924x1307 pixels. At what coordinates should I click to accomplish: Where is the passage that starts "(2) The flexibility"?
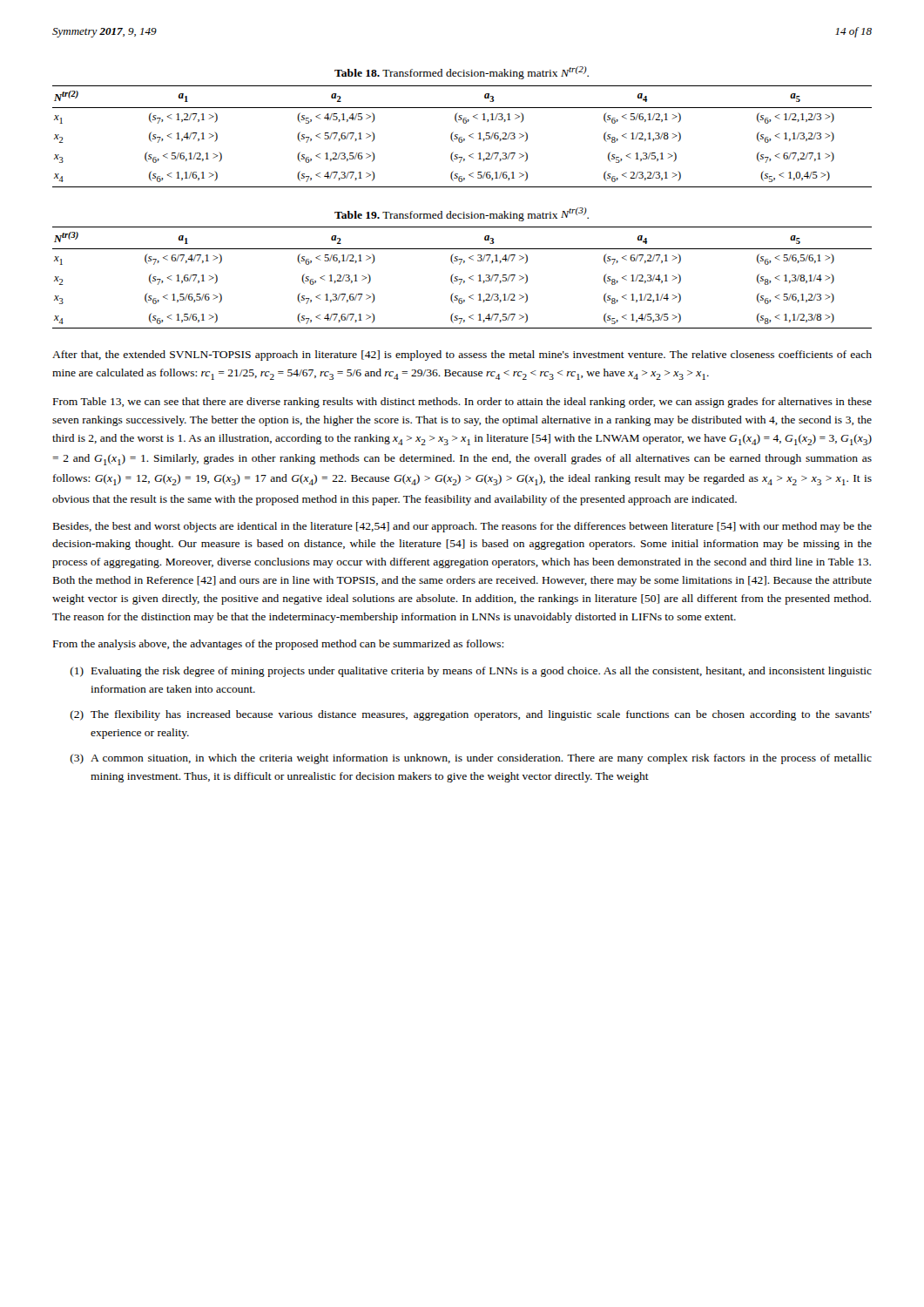(462, 724)
